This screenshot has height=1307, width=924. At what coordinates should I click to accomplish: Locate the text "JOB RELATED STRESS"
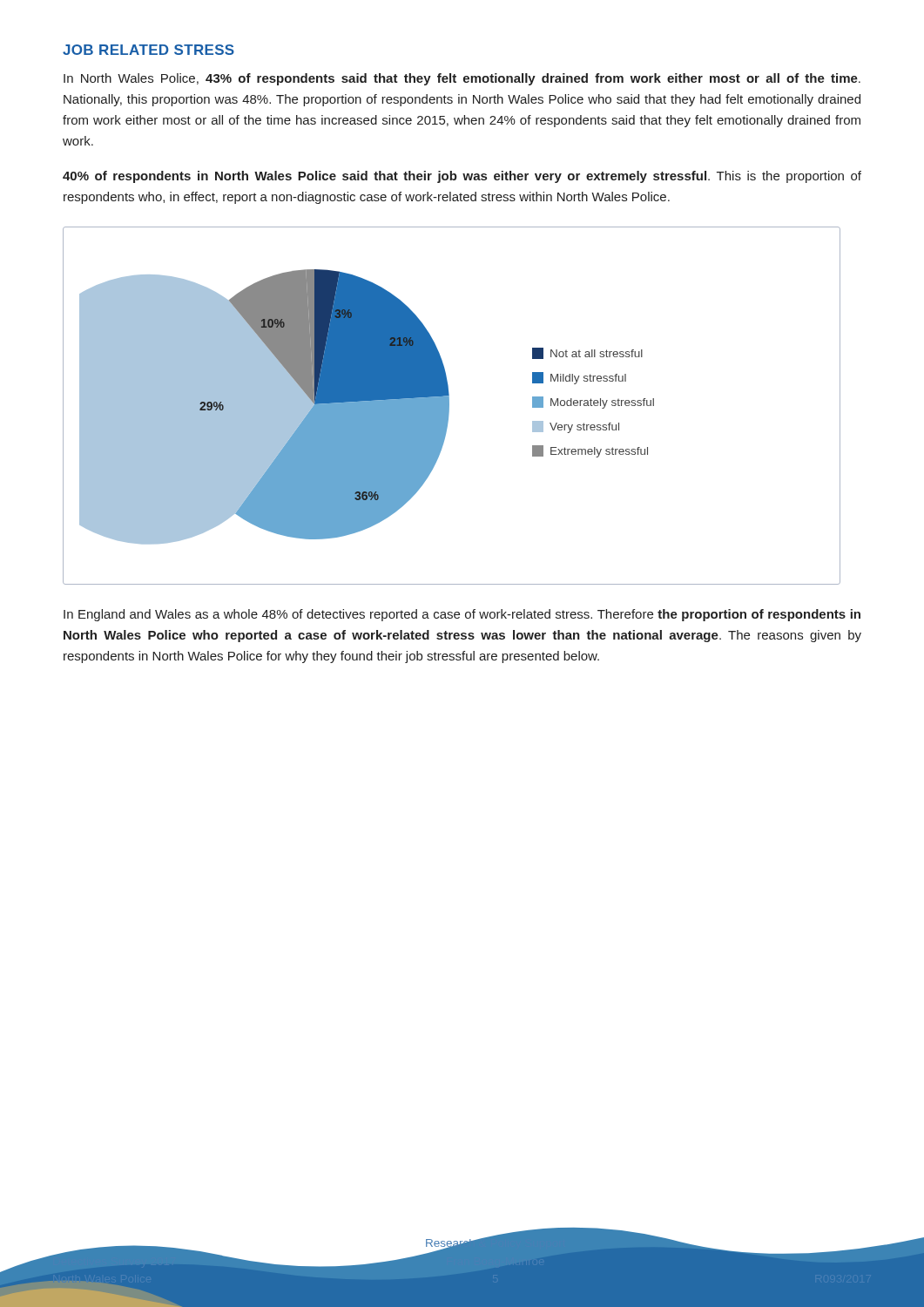149,50
